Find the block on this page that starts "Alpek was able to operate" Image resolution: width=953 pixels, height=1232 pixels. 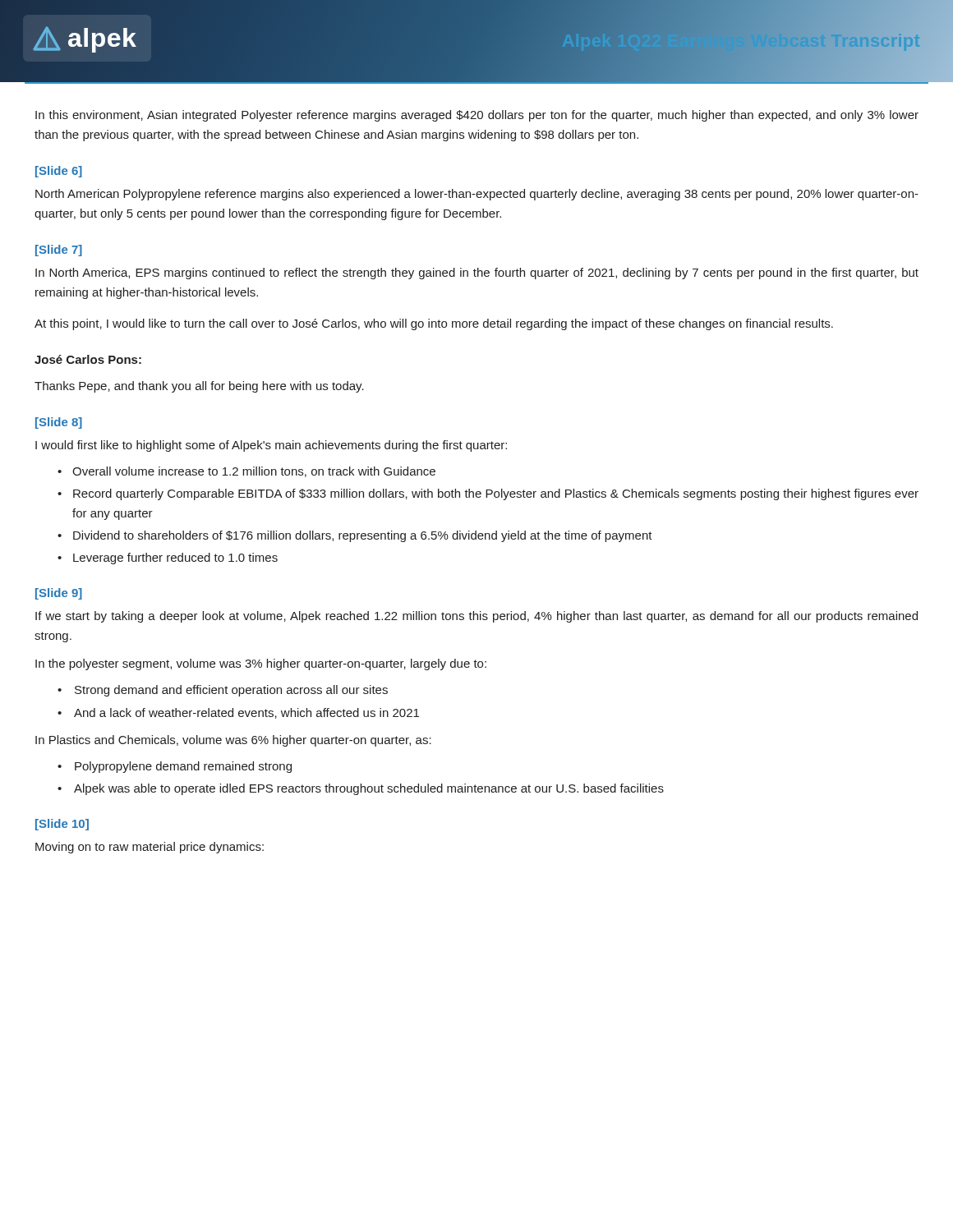pos(369,788)
